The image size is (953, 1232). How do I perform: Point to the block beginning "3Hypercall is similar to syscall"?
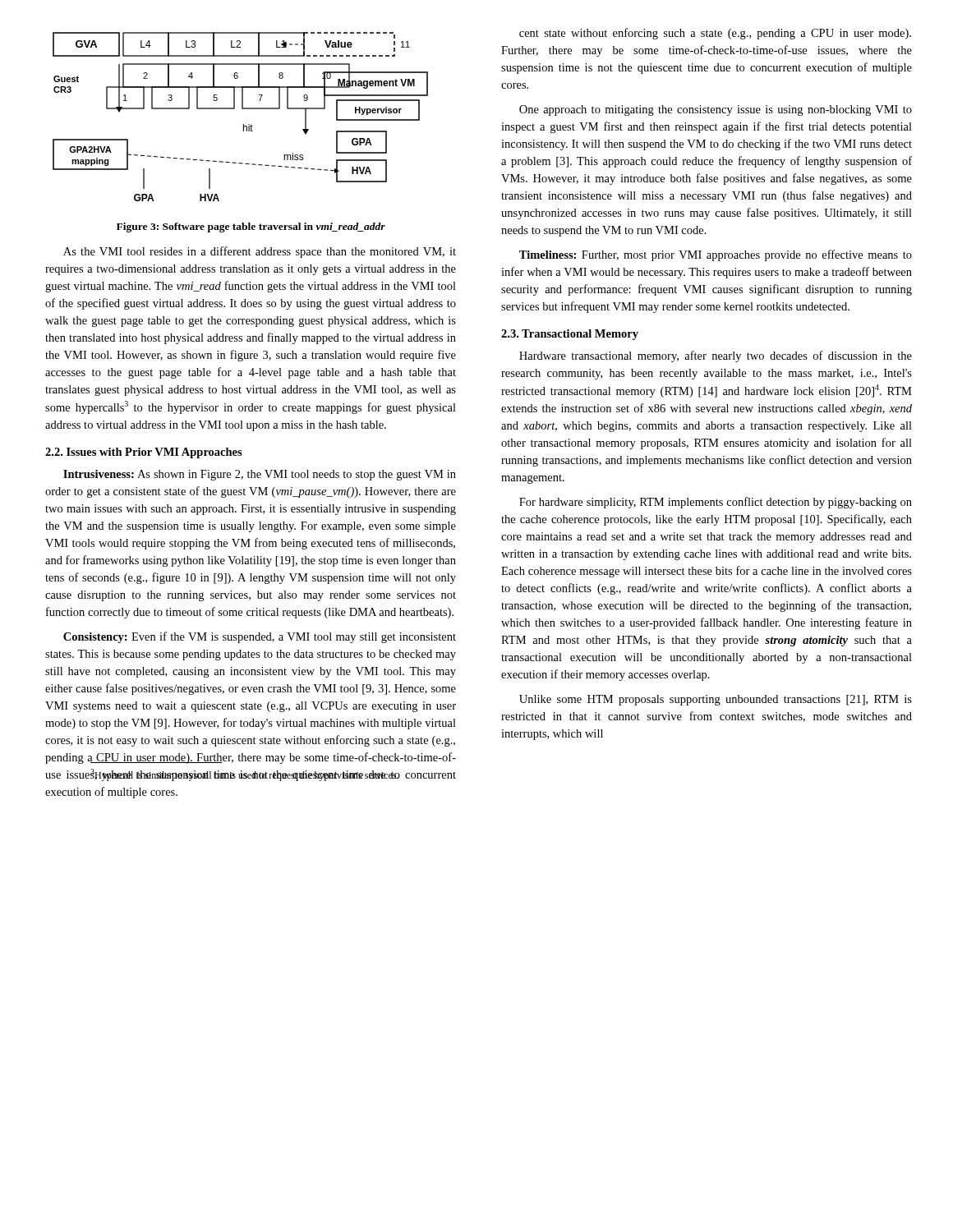[x=245, y=774]
